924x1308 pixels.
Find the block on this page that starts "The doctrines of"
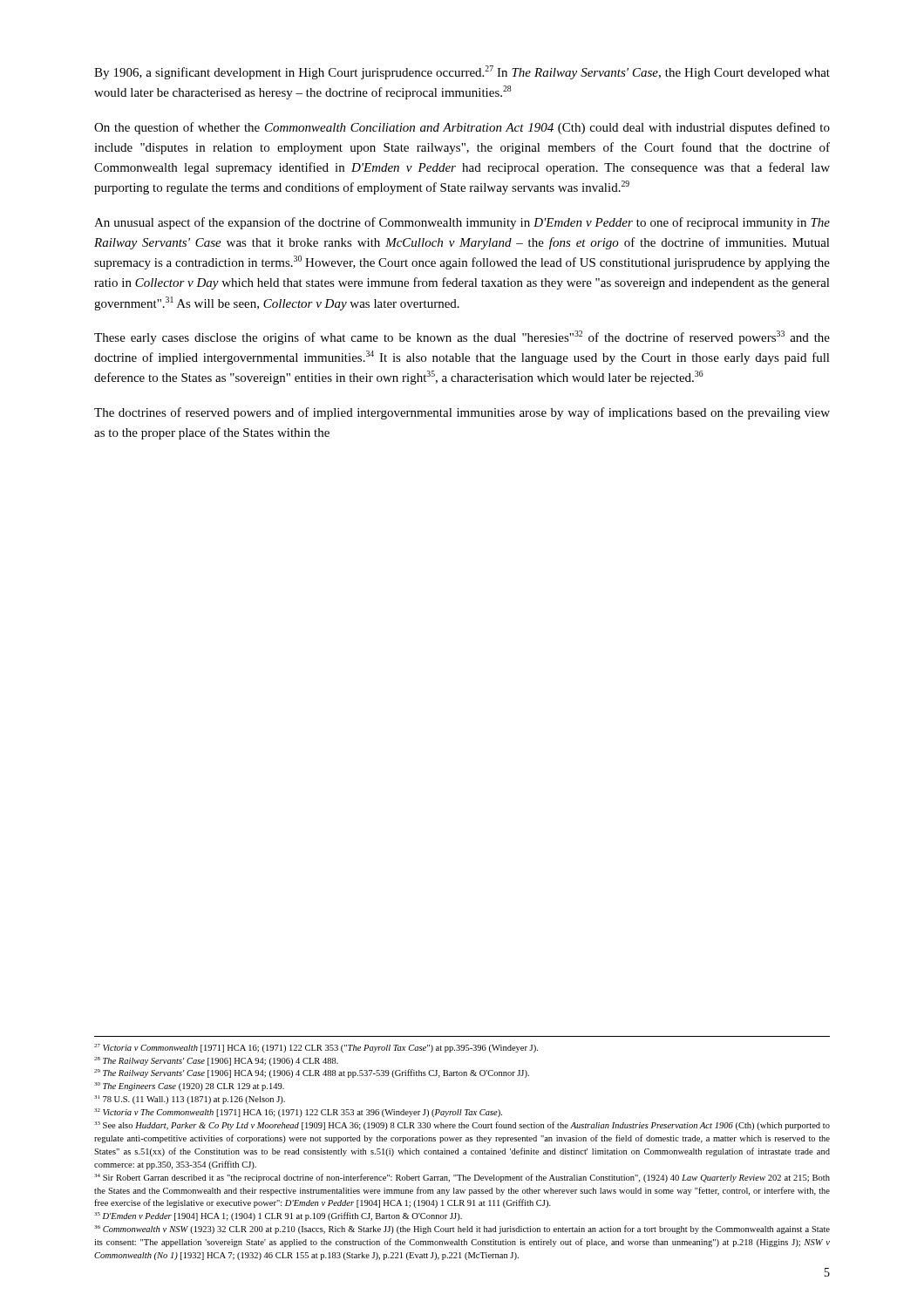tap(462, 423)
